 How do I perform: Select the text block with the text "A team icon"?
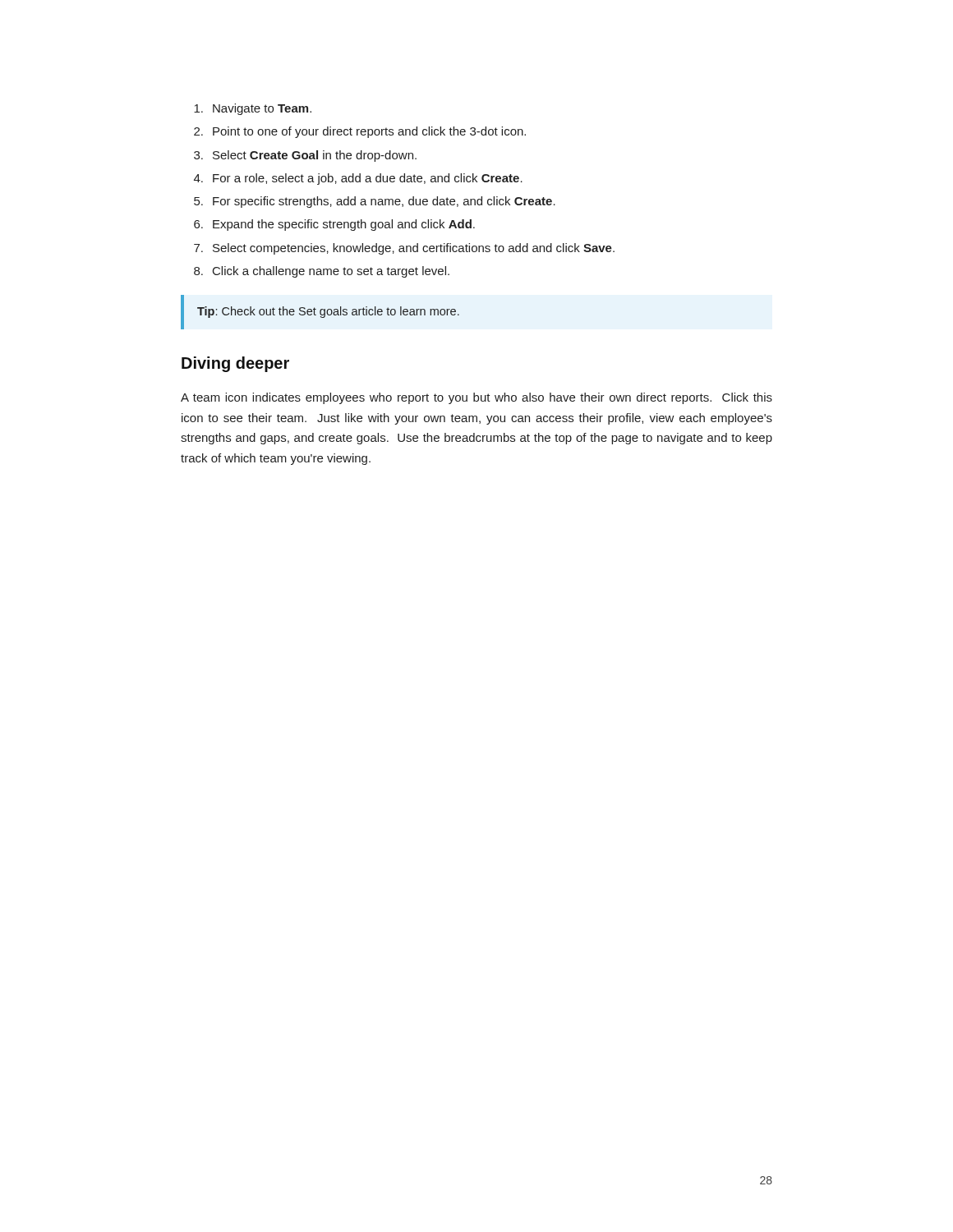click(476, 427)
